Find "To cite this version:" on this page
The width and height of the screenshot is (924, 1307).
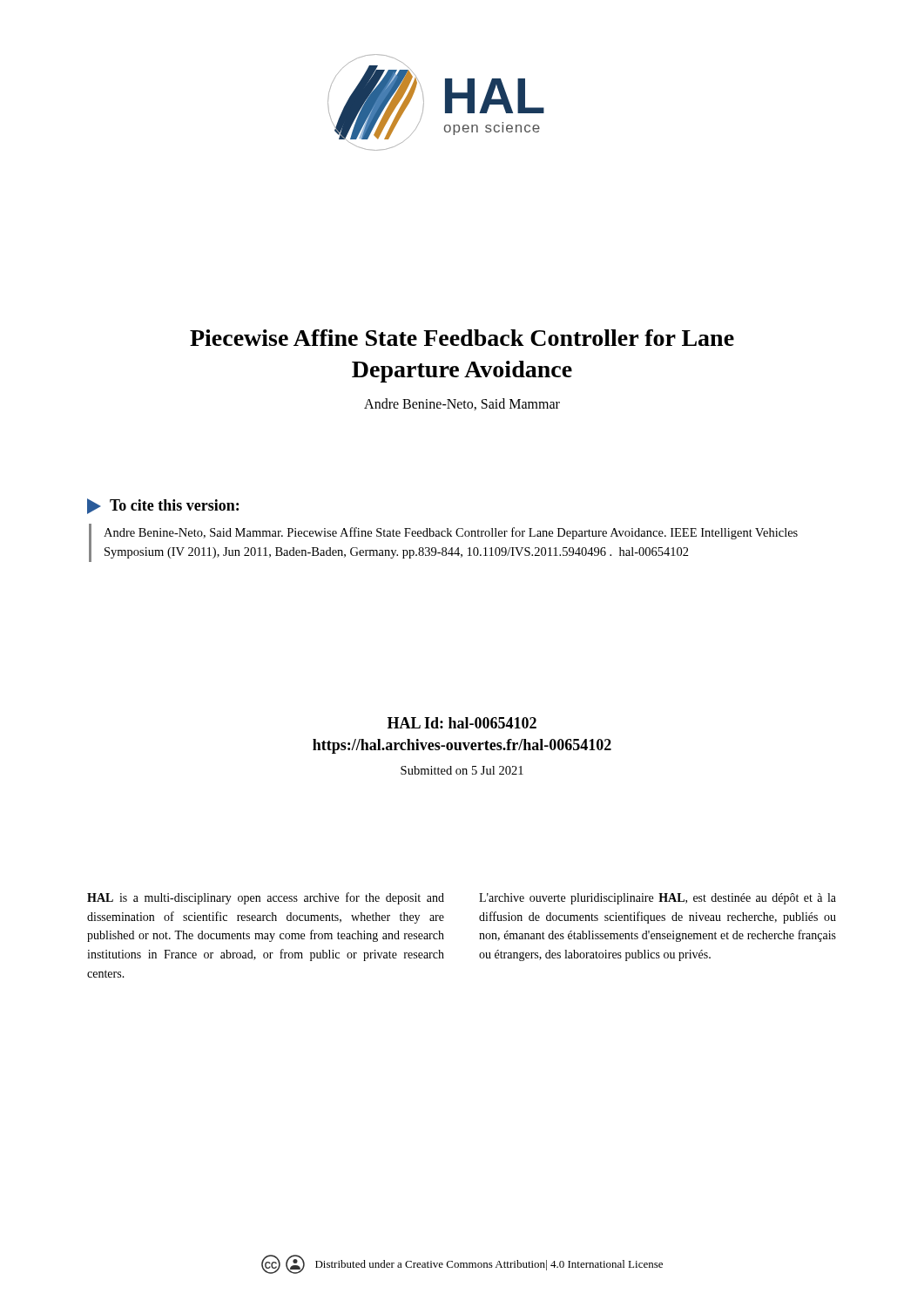175,505
